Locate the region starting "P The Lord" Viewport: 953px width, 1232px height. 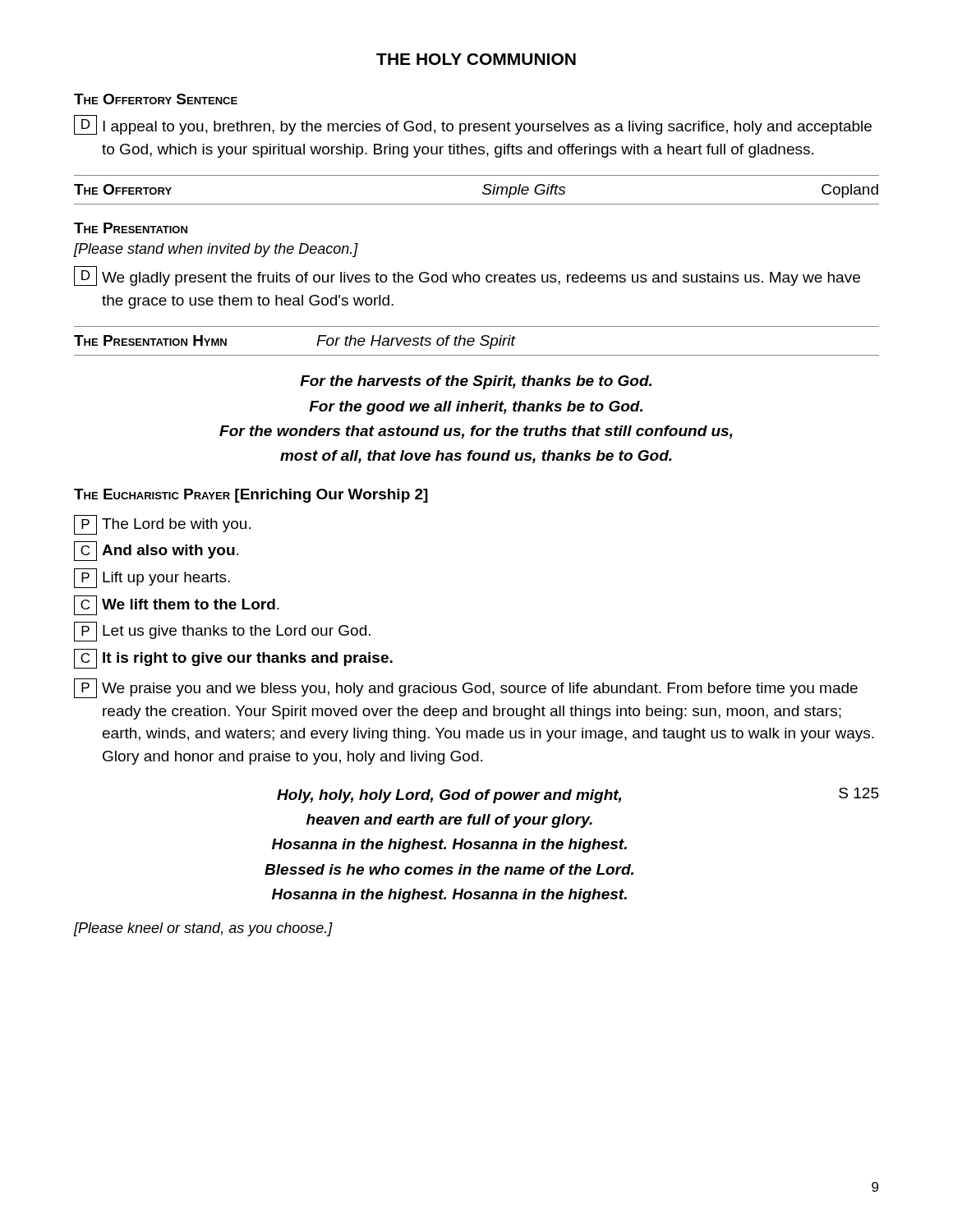tap(163, 524)
